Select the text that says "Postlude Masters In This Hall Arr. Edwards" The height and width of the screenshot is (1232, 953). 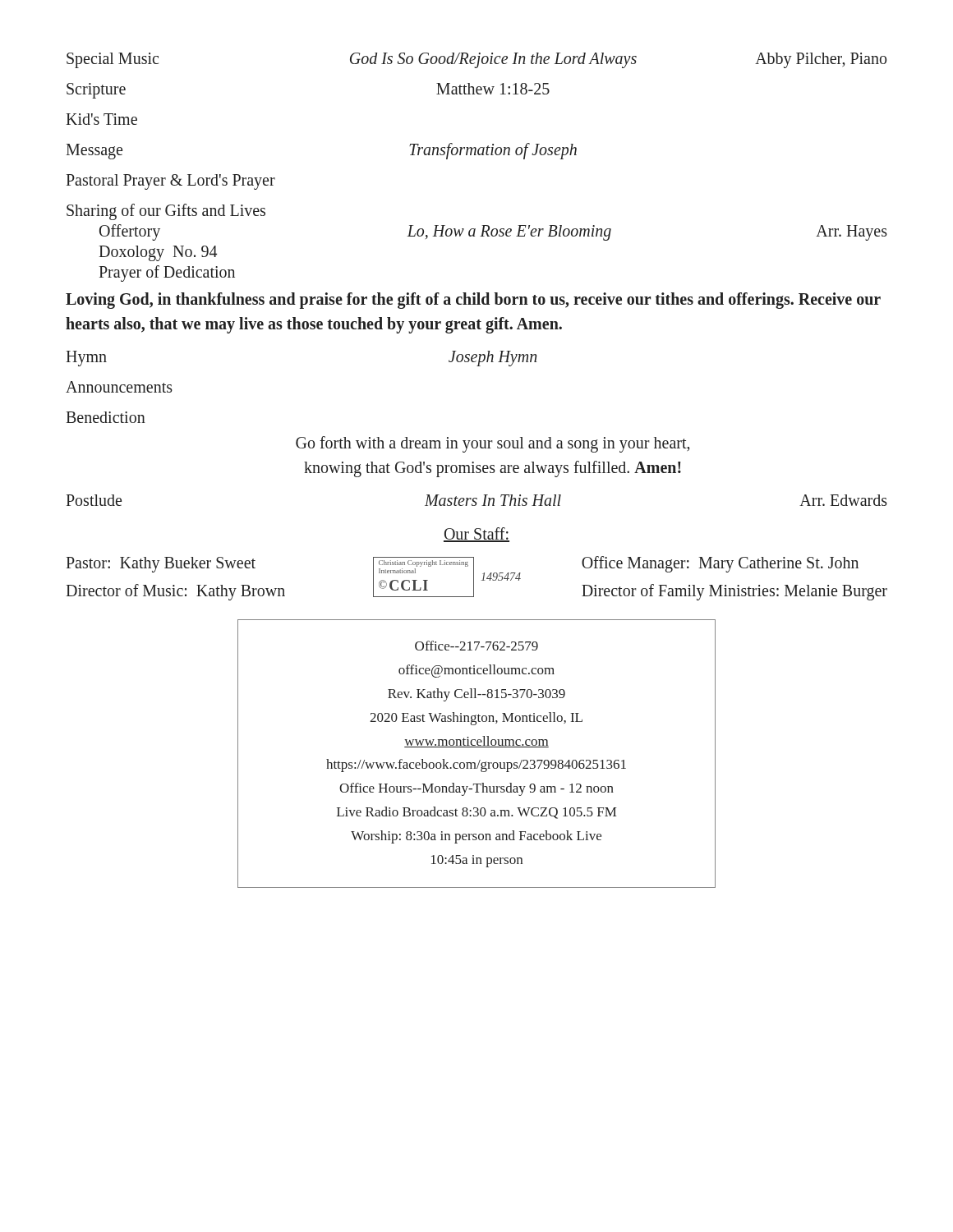pyautogui.click(x=476, y=501)
